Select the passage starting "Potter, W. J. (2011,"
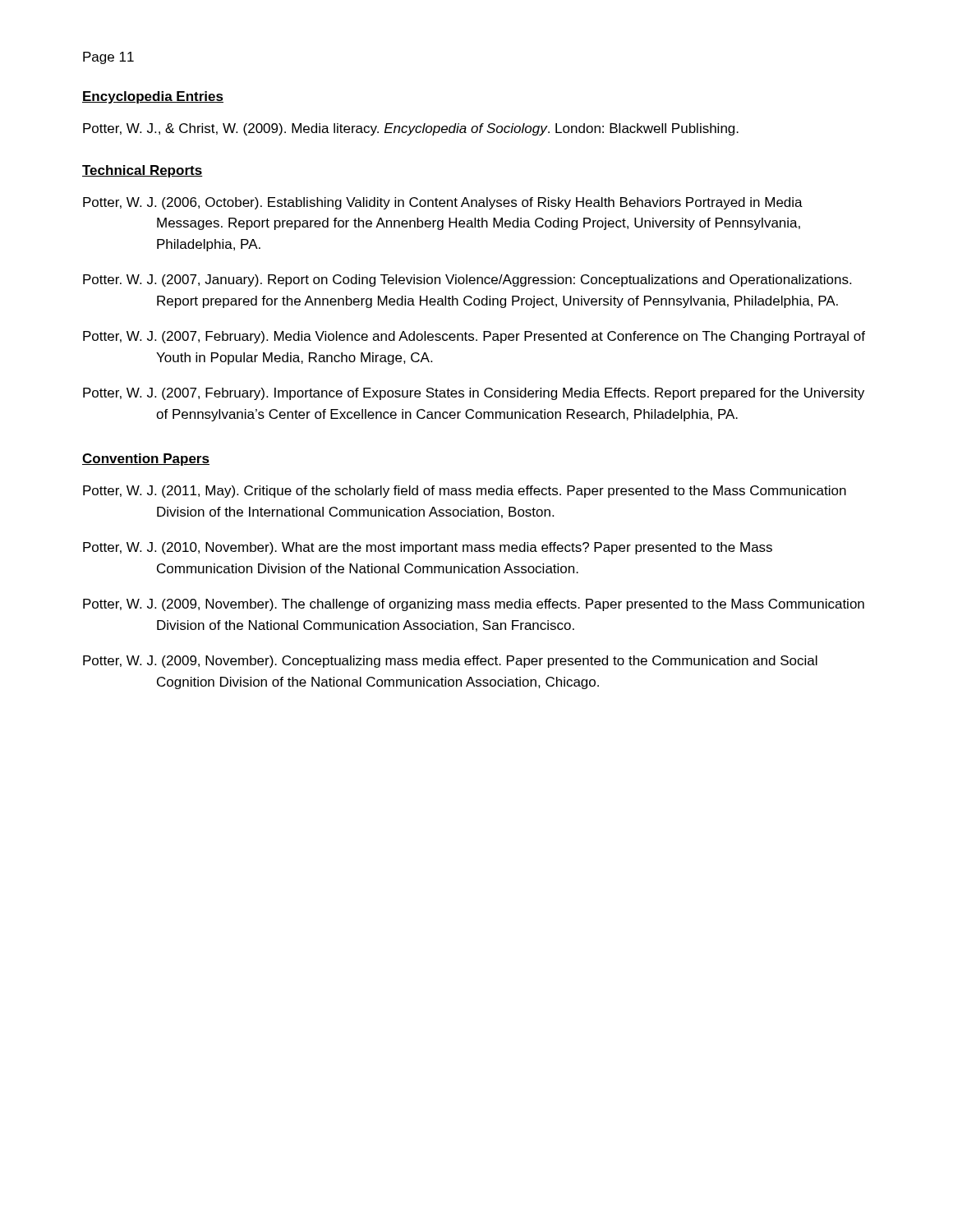 [x=464, y=501]
